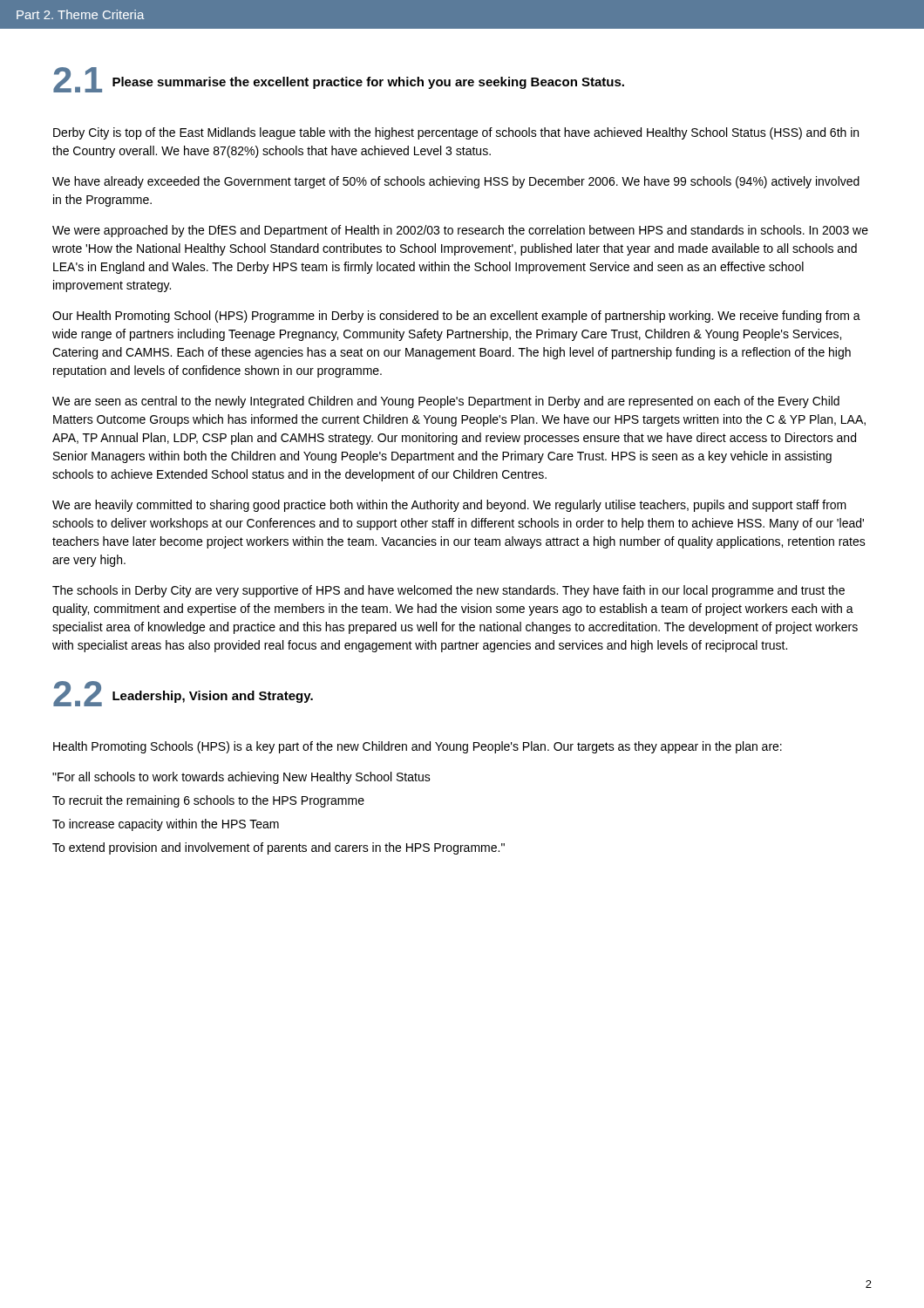Find the block on this page that starts "To extend provision and involvement of parents and"
The height and width of the screenshot is (1308, 924).
click(462, 848)
